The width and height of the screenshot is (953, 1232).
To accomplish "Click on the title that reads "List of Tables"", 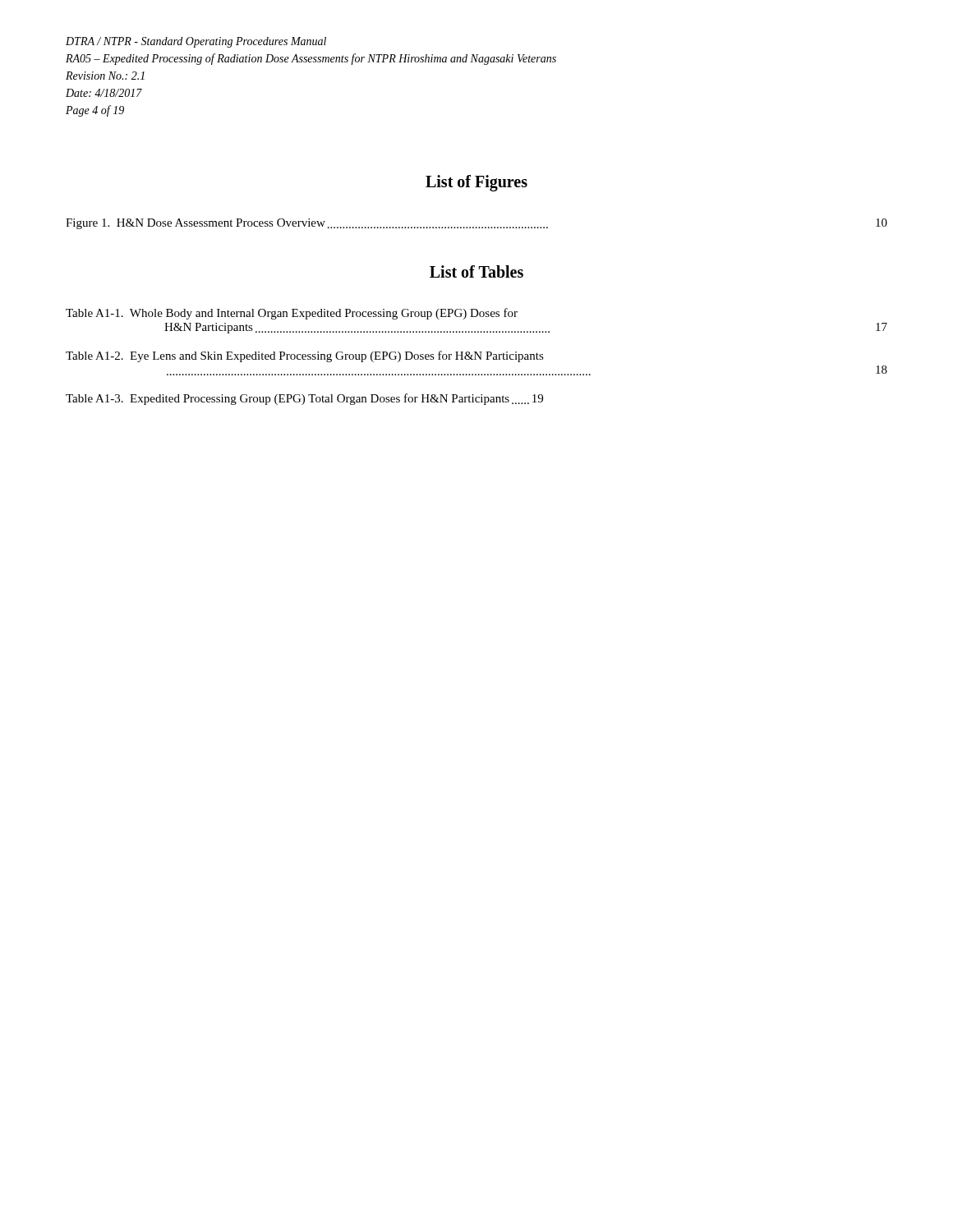I will (x=476, y=272).
